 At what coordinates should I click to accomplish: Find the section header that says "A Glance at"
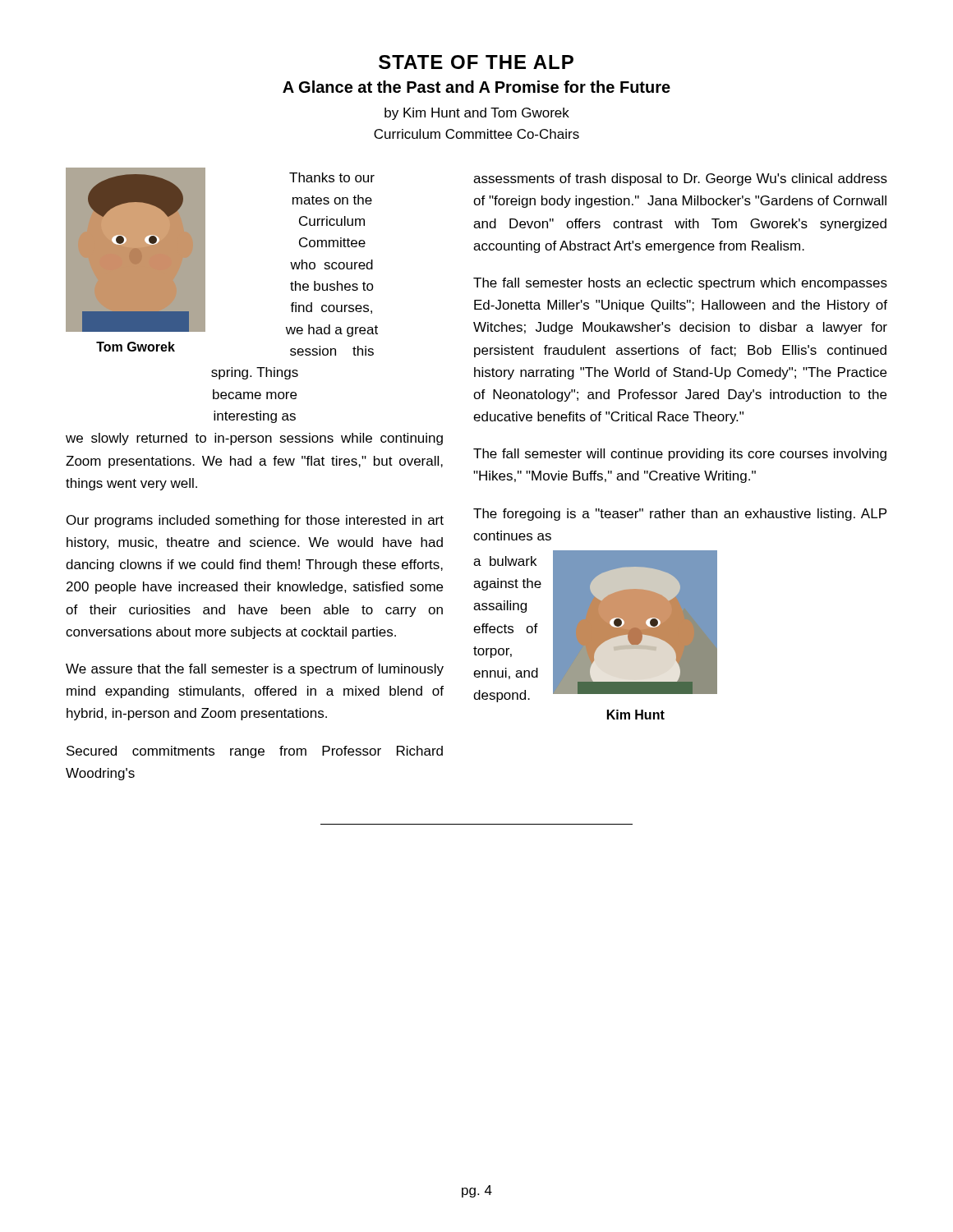point(476,87)
